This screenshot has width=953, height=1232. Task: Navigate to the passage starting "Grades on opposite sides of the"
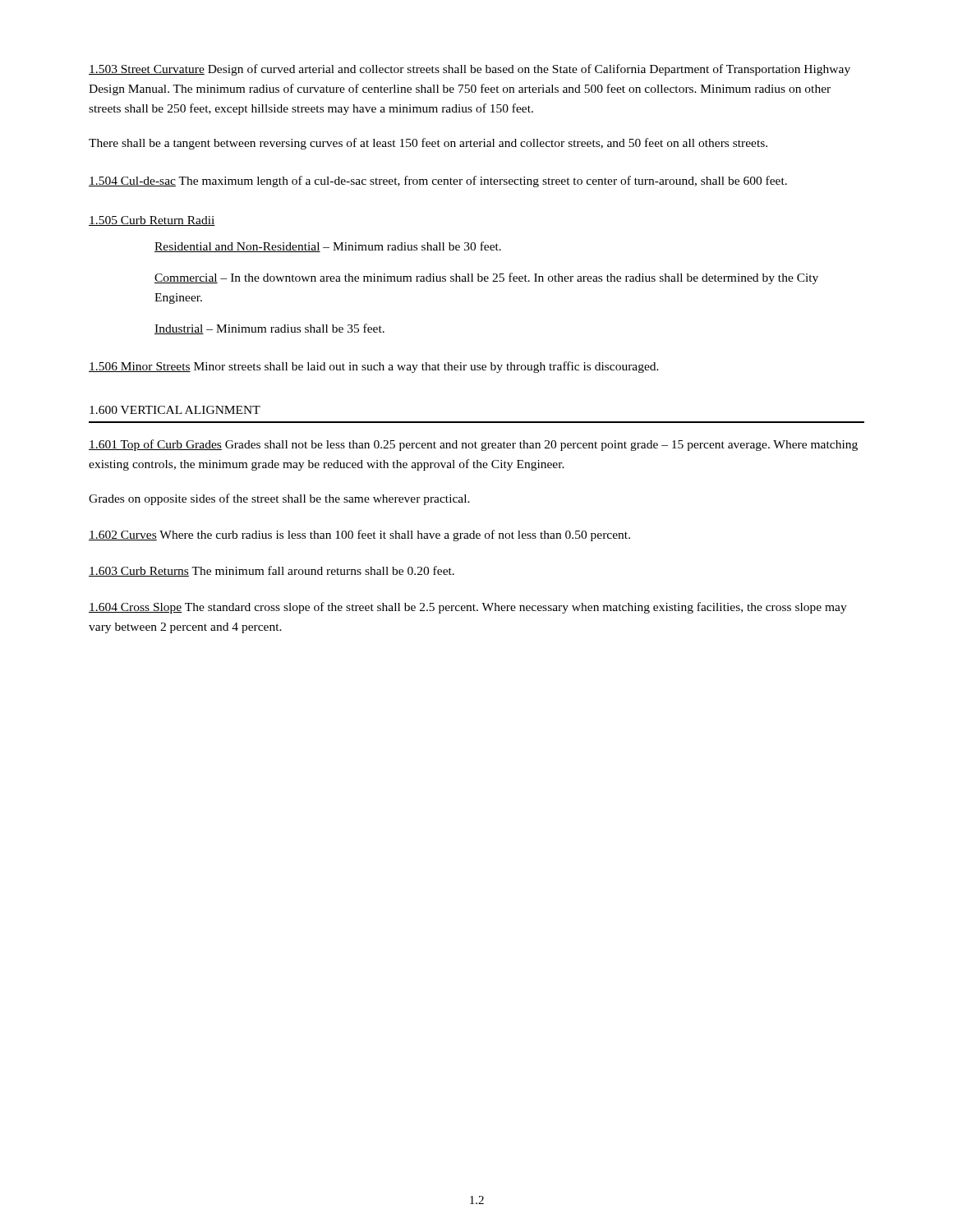(x=280, y=498)
